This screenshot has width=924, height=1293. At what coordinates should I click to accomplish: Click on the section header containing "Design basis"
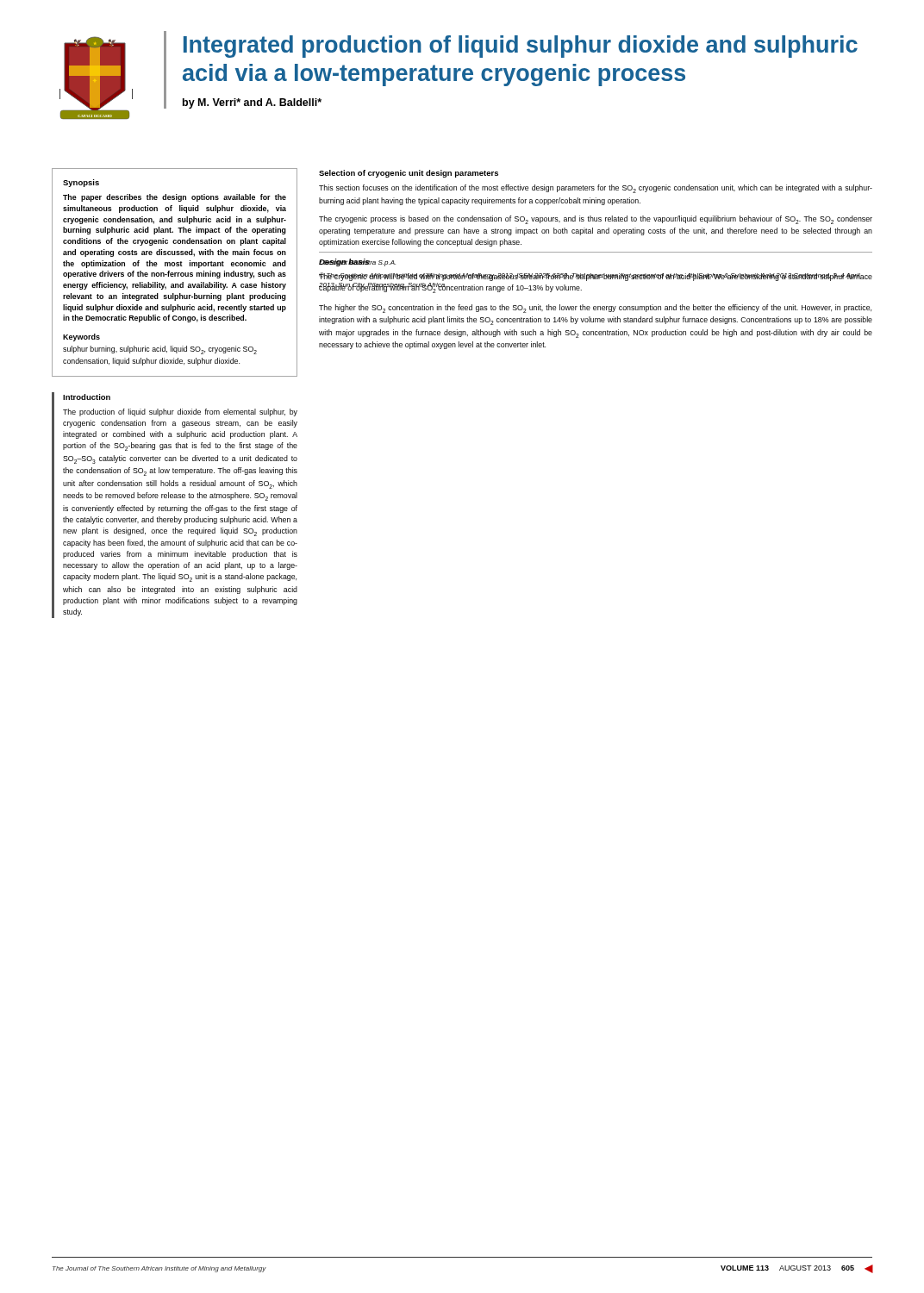[344, 262]
